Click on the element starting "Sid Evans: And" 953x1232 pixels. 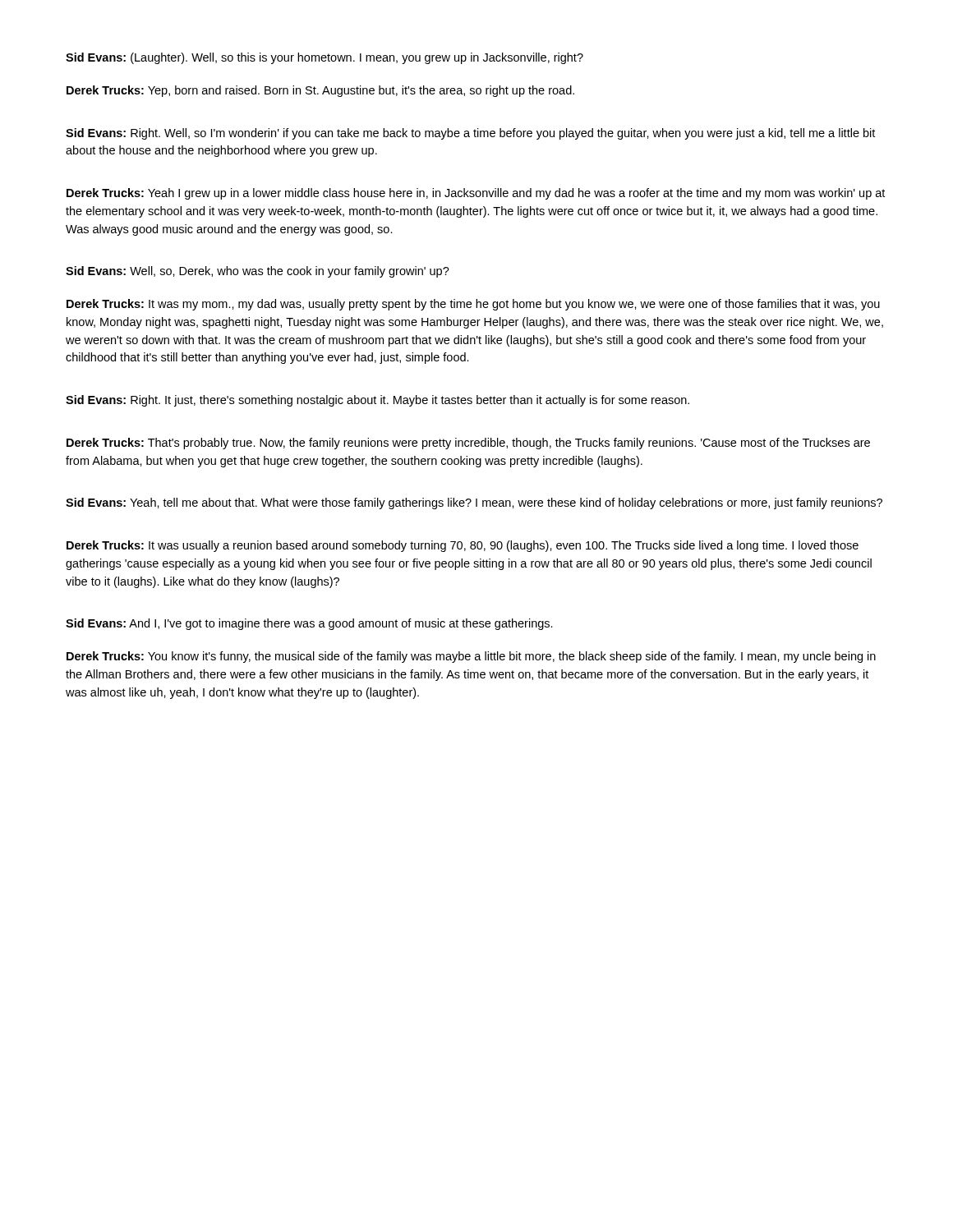point(310,624)
